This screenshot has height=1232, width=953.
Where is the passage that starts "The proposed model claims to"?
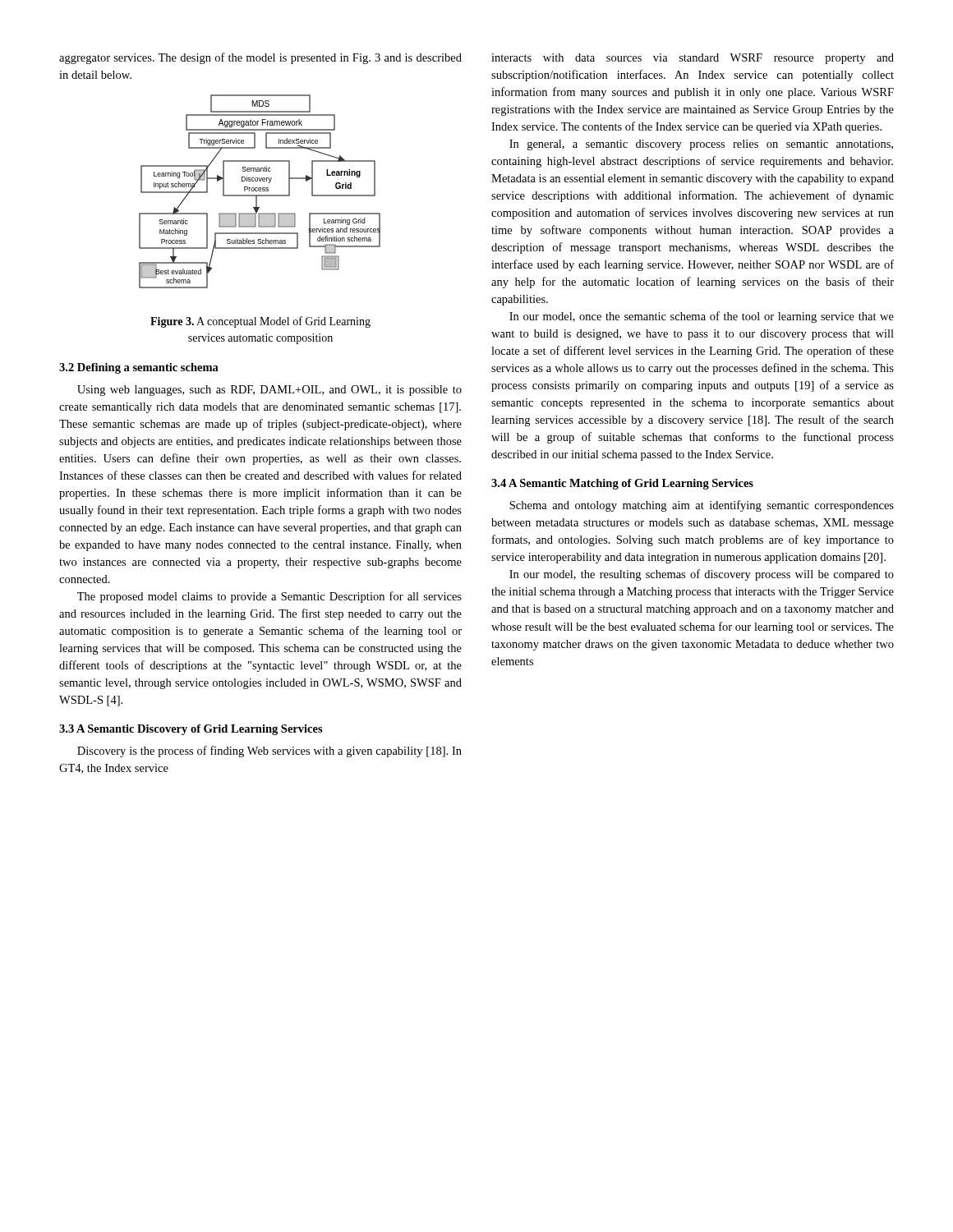click(x=260, y=648)
